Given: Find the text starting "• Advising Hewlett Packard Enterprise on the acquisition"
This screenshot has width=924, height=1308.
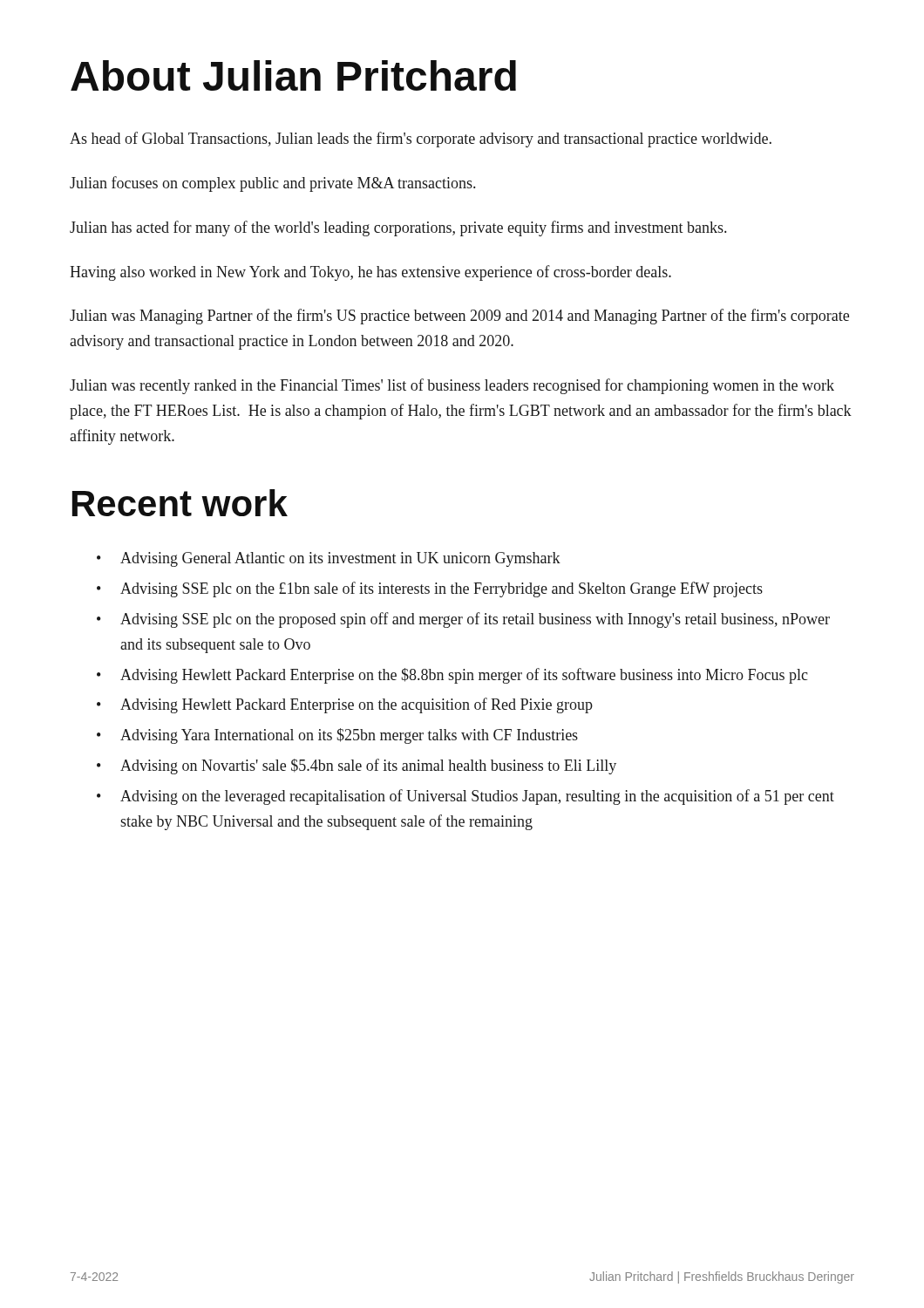Looking at the screenshot, I should point(475,705).
